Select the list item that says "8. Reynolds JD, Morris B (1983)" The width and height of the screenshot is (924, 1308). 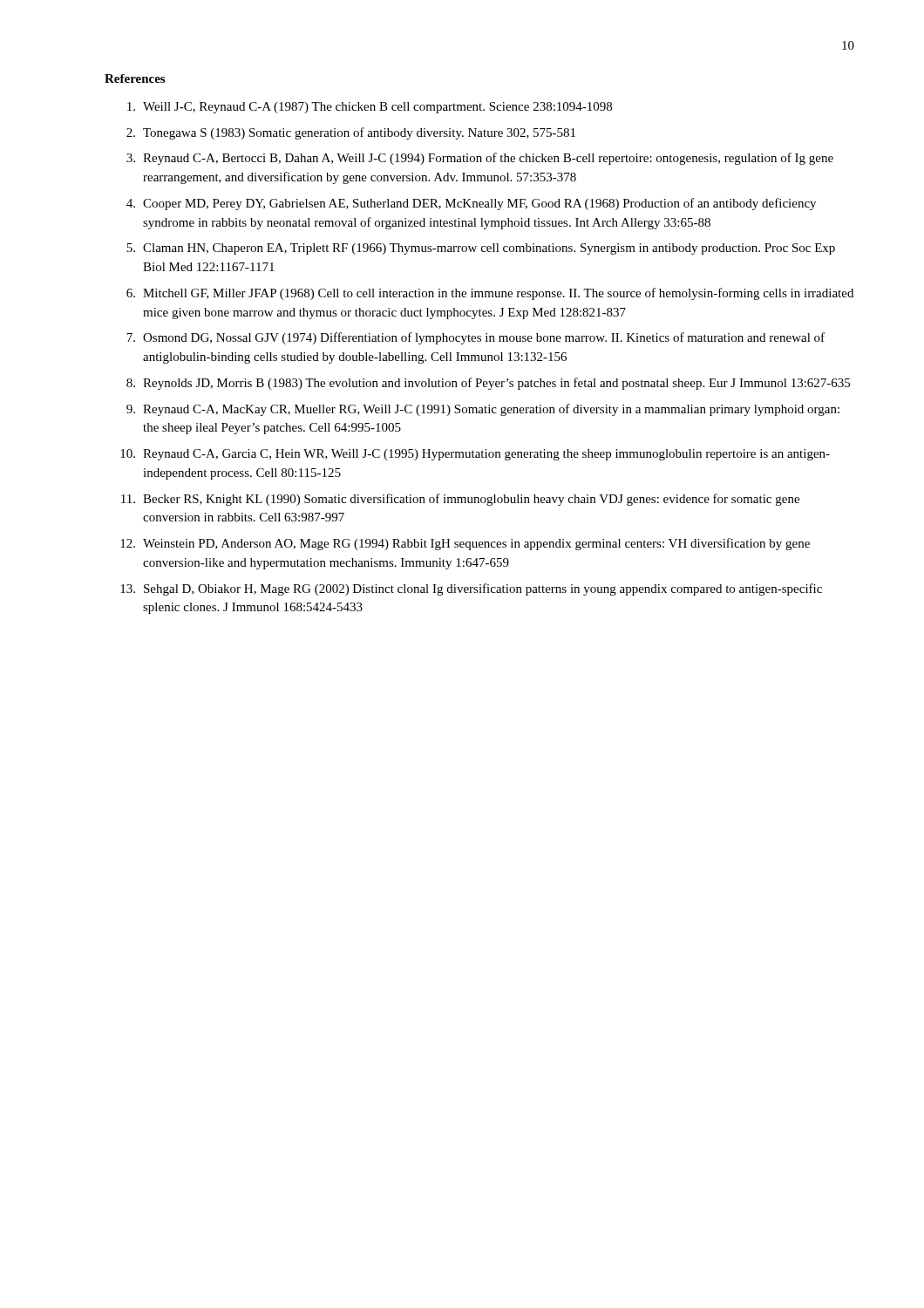coord(479,383)
